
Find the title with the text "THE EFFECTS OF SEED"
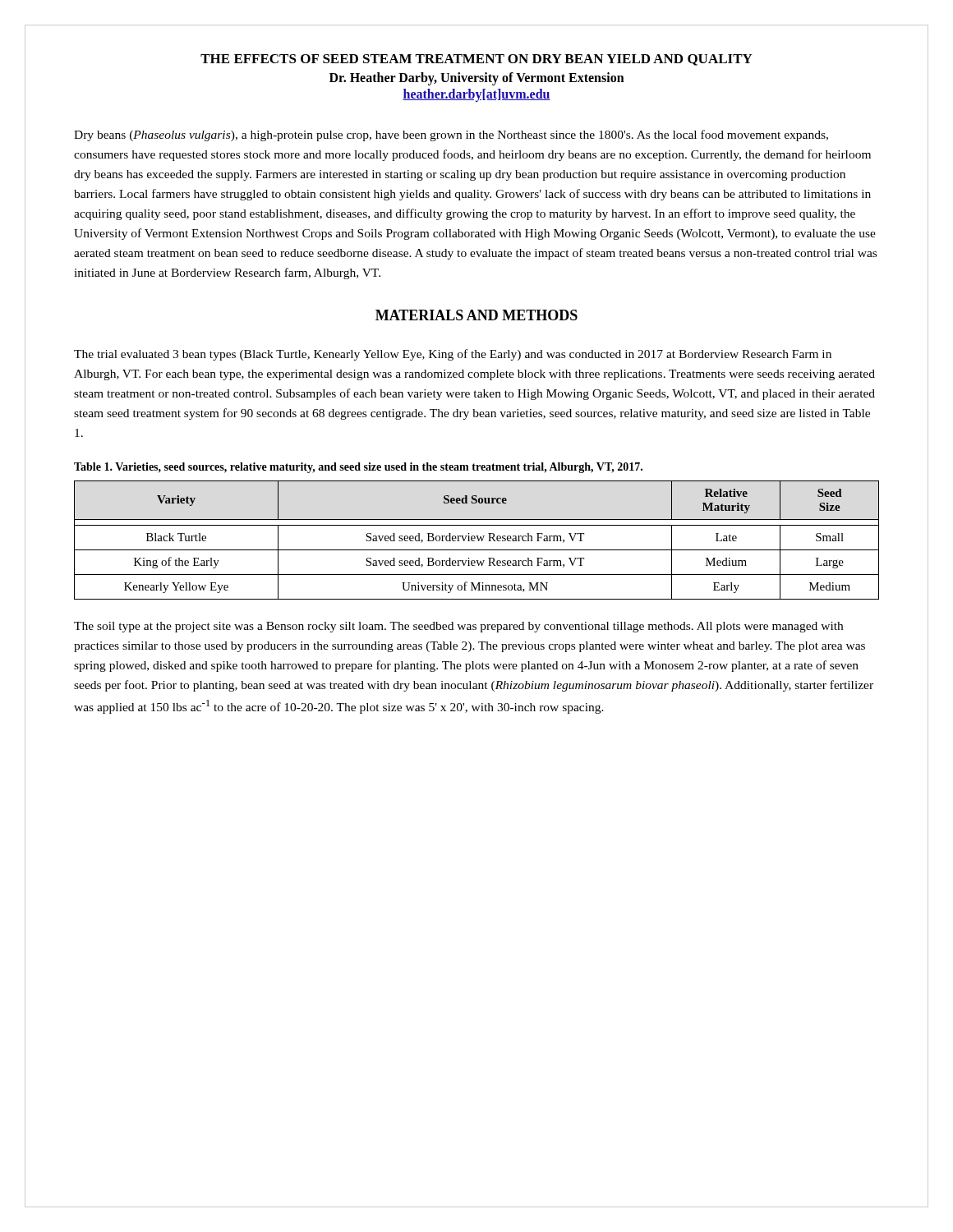476,76
